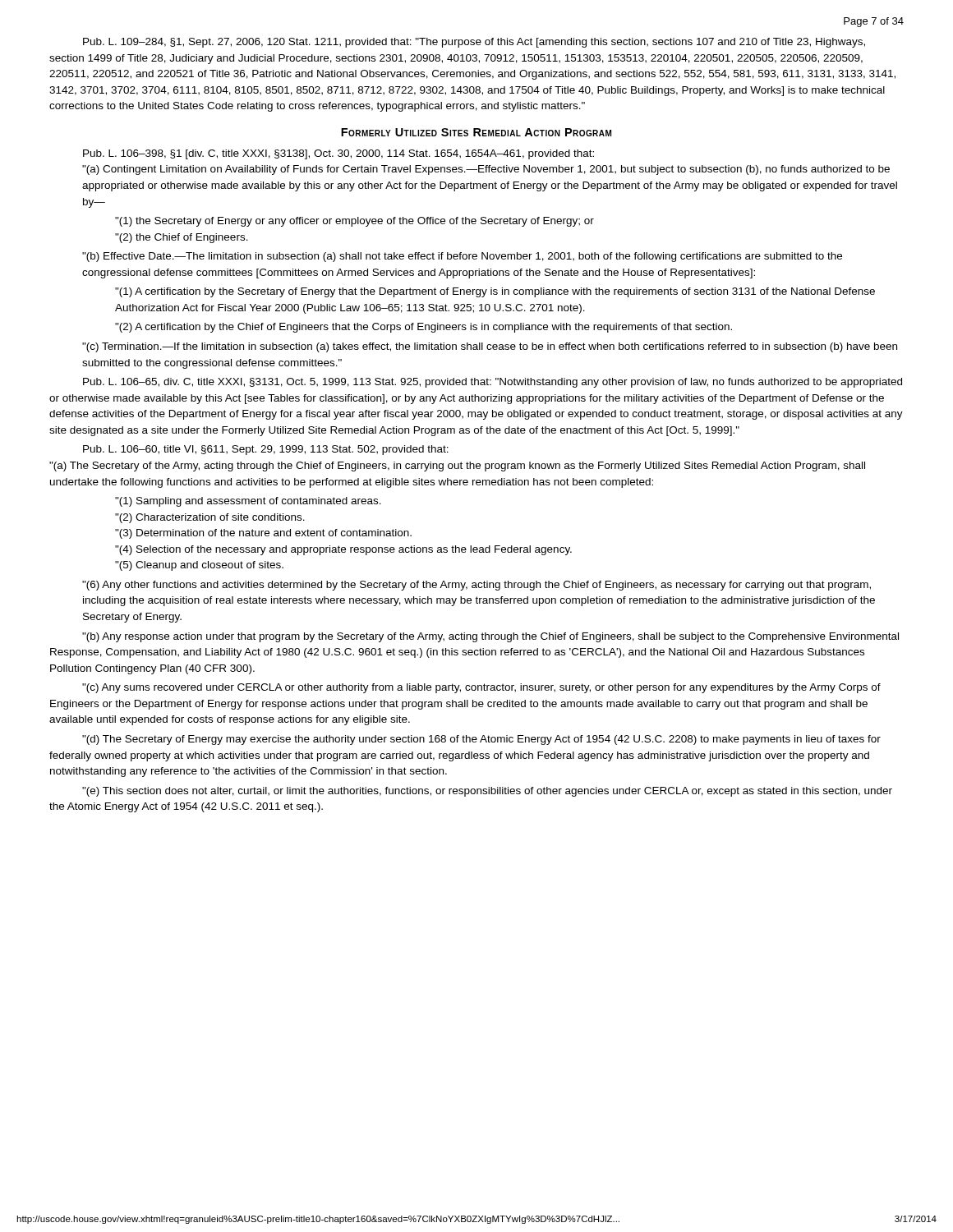
Task: Click the passage that begins "Pub. L. 109–284, §1, Sept."
Action: tap(473, 74)
